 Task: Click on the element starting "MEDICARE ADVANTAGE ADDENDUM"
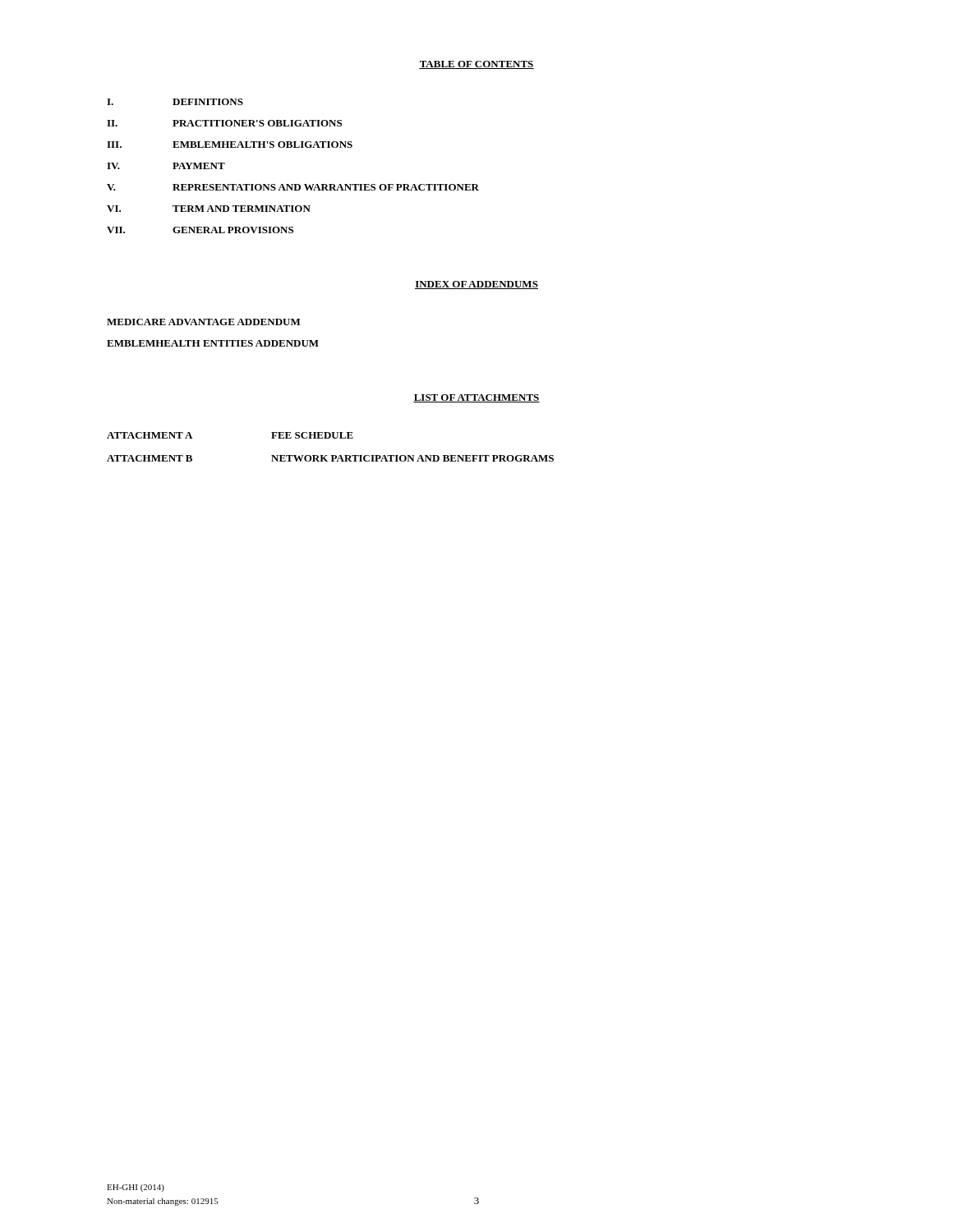(204, 322)
